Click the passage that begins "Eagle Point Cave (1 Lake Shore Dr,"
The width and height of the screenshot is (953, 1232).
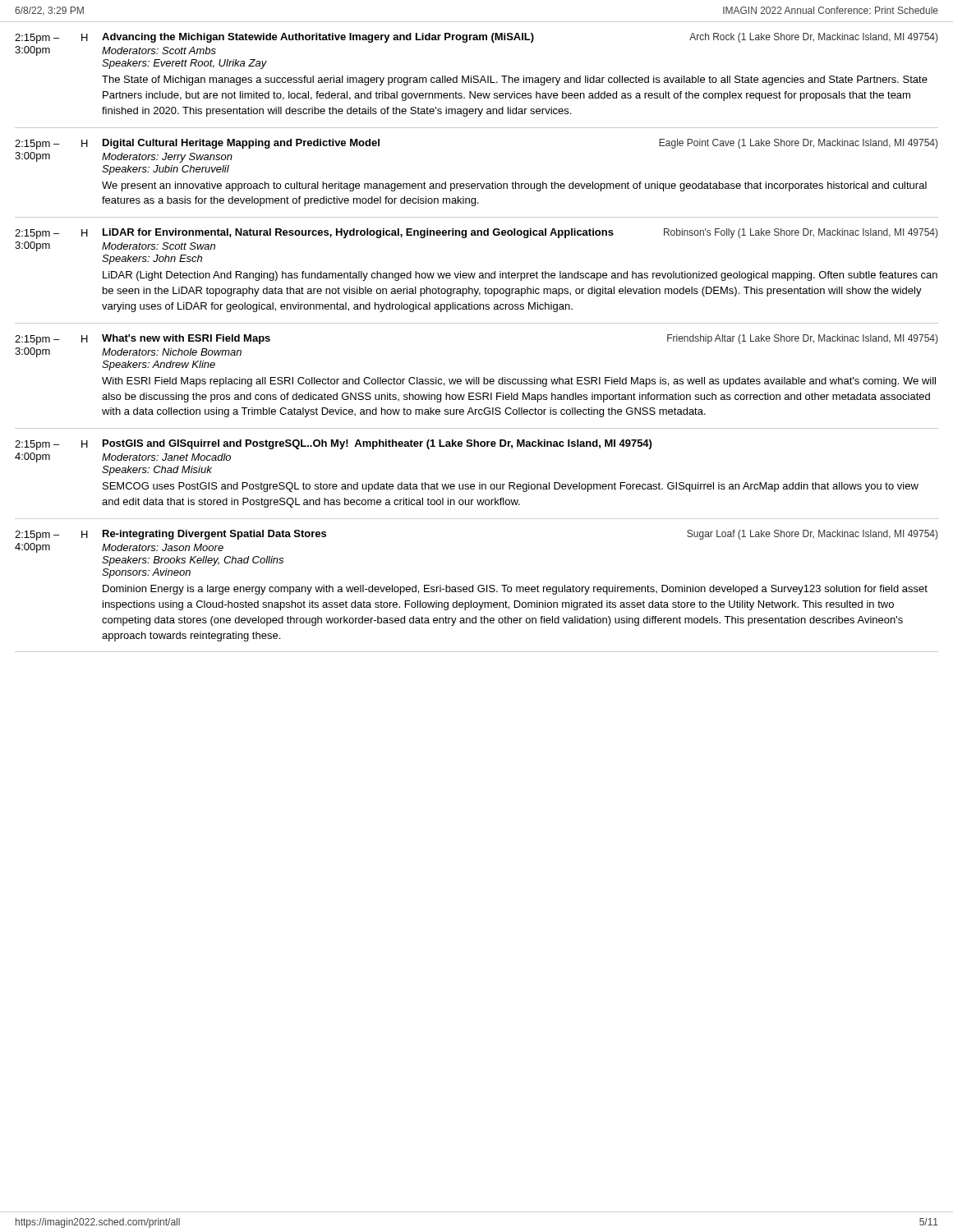coord(798,143)
